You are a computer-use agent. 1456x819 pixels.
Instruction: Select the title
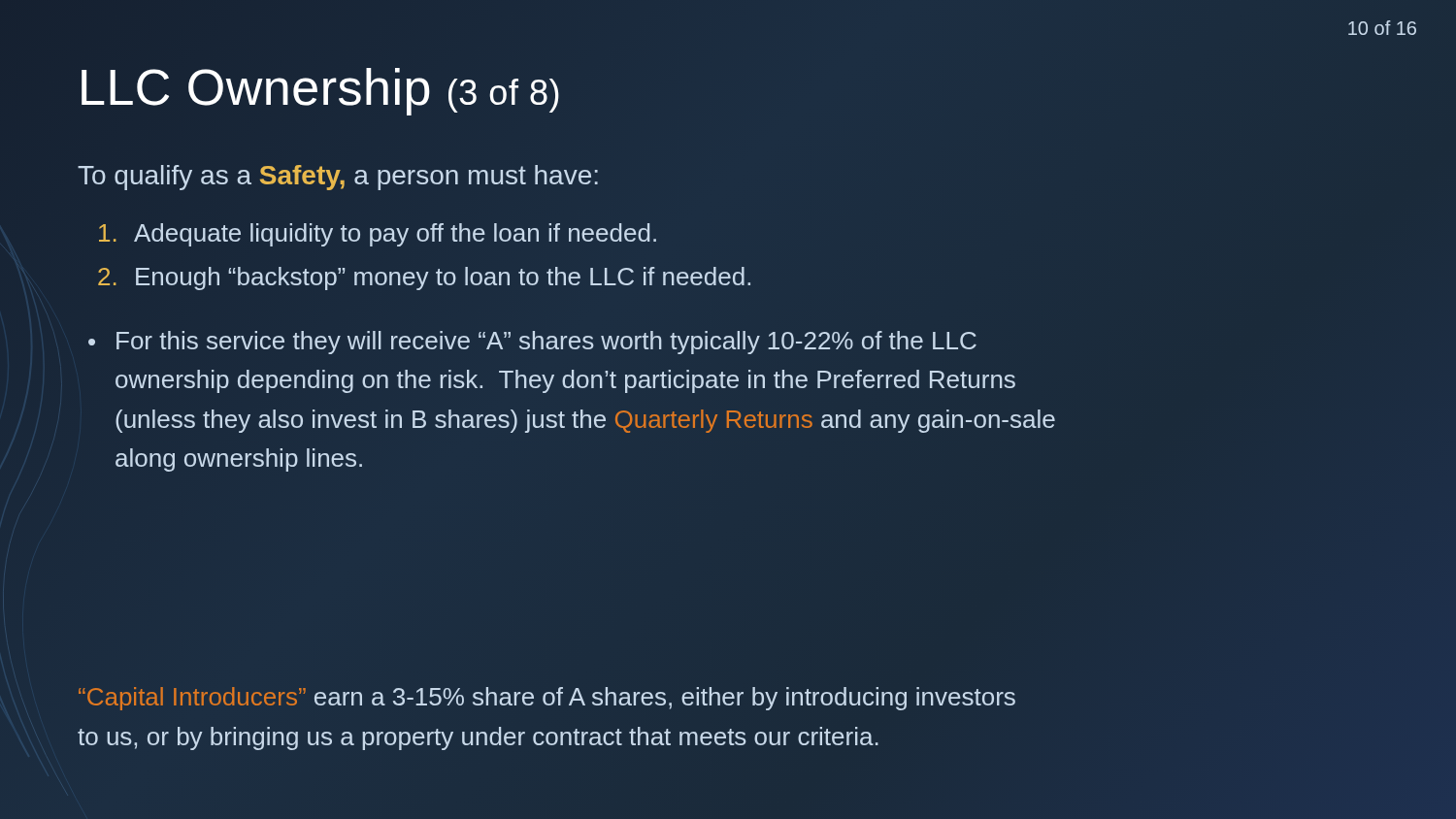click(x=319, y=87)
